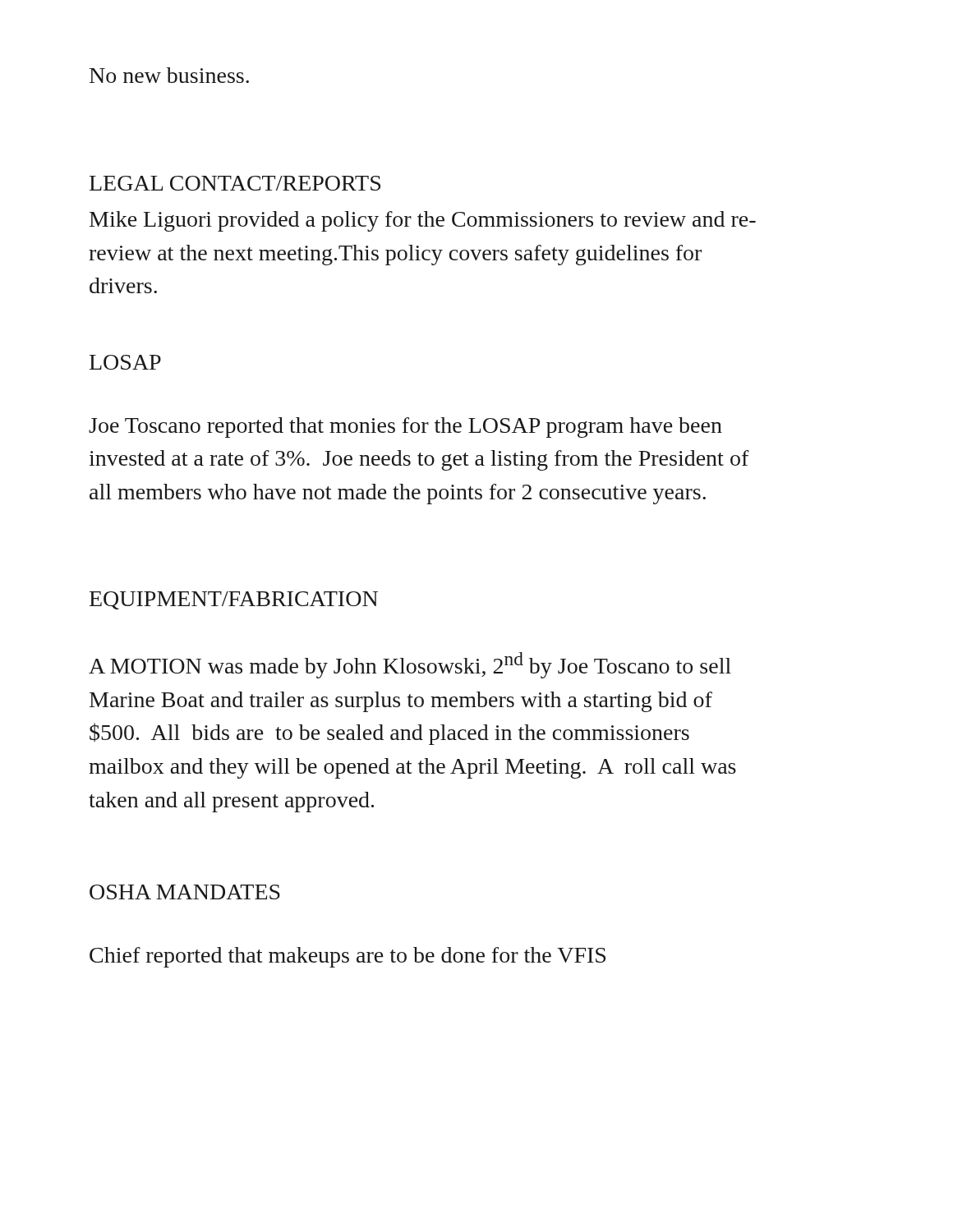Click on the text block containing "Chief reported that makeups are to be done"
This screenshot has width=953, height=1232.
tap(348, 955)
